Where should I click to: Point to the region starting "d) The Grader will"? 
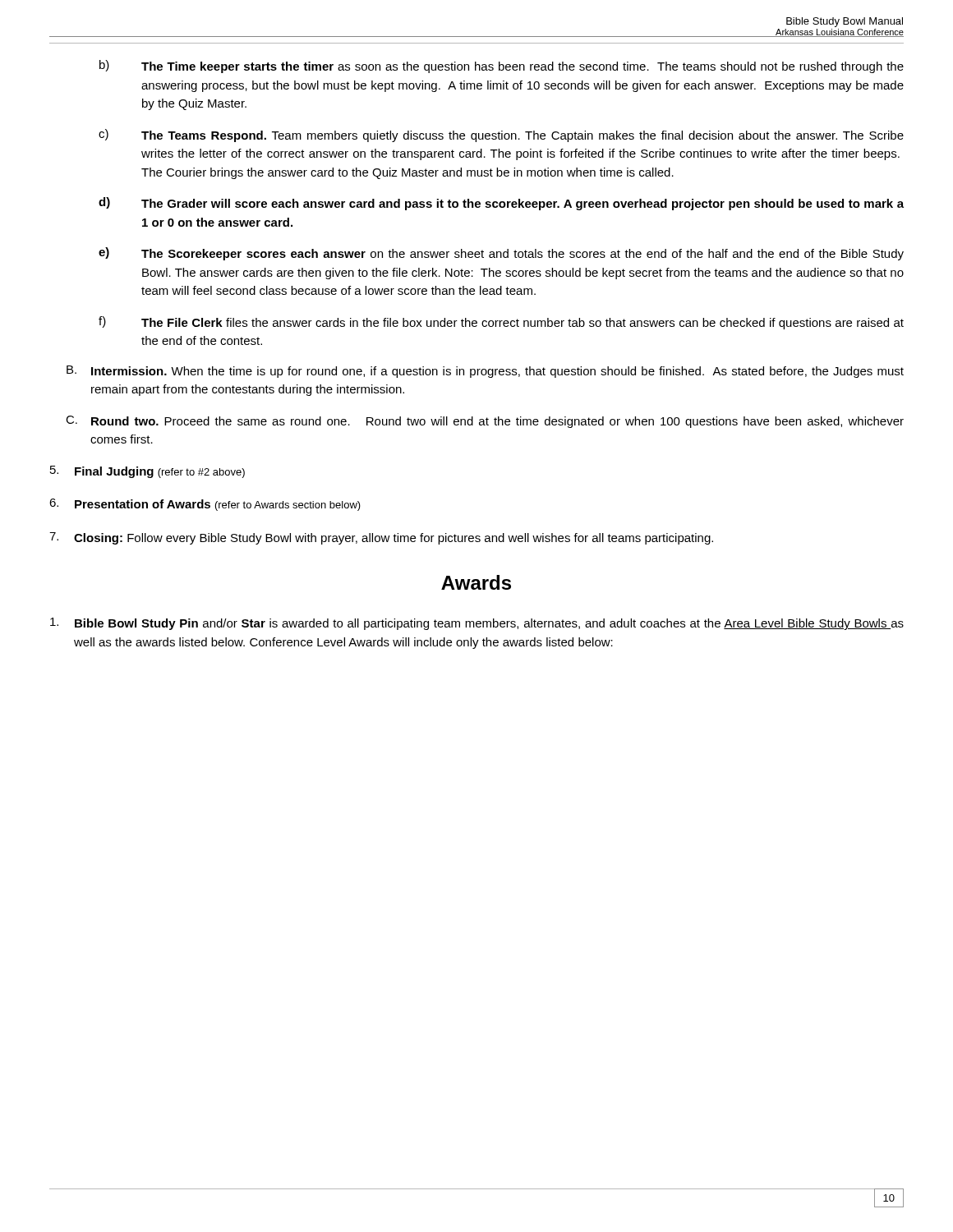[476, 213]
